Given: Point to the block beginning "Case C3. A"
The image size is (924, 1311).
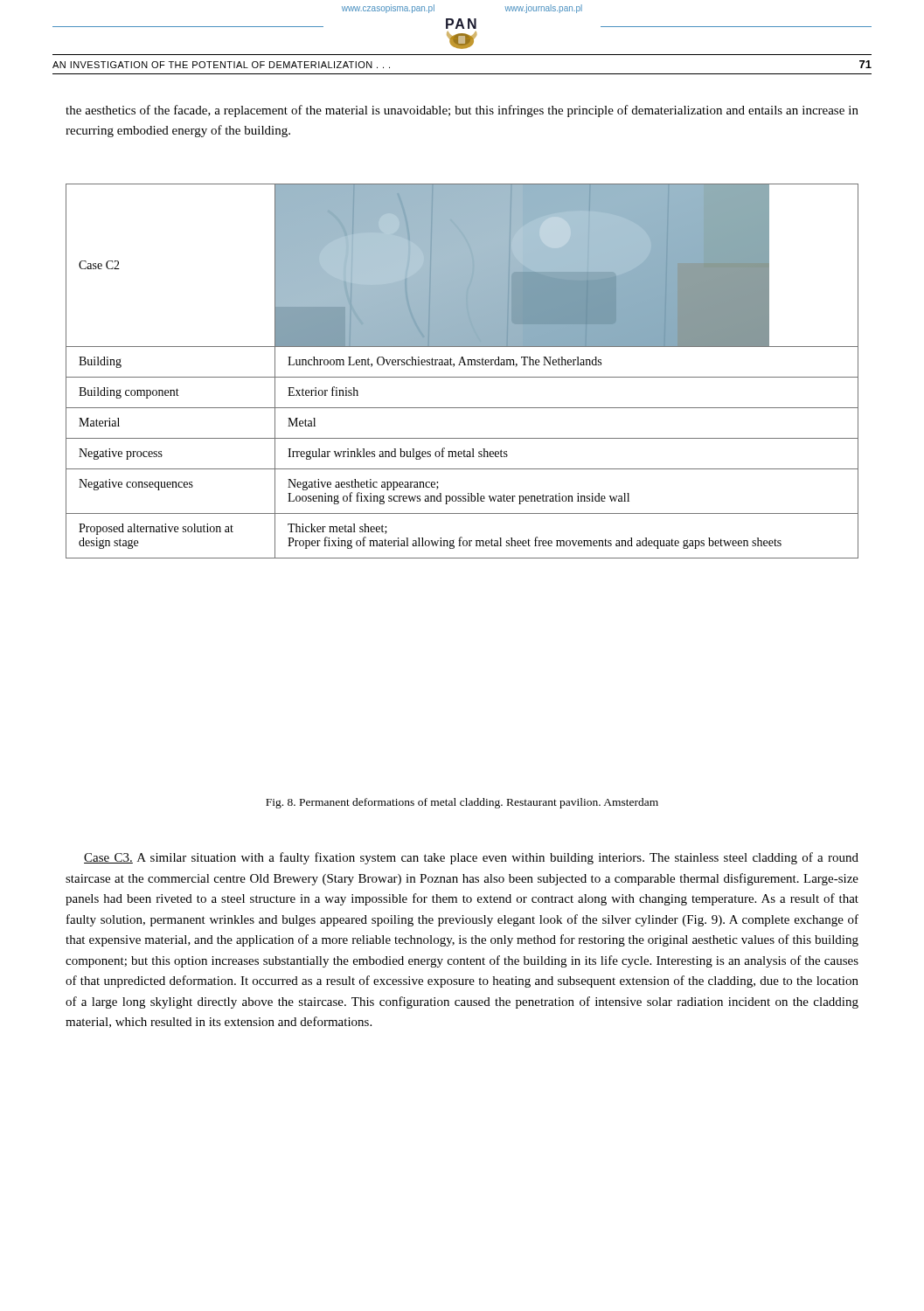Looking at the screenshot, I should pos(462,940).
